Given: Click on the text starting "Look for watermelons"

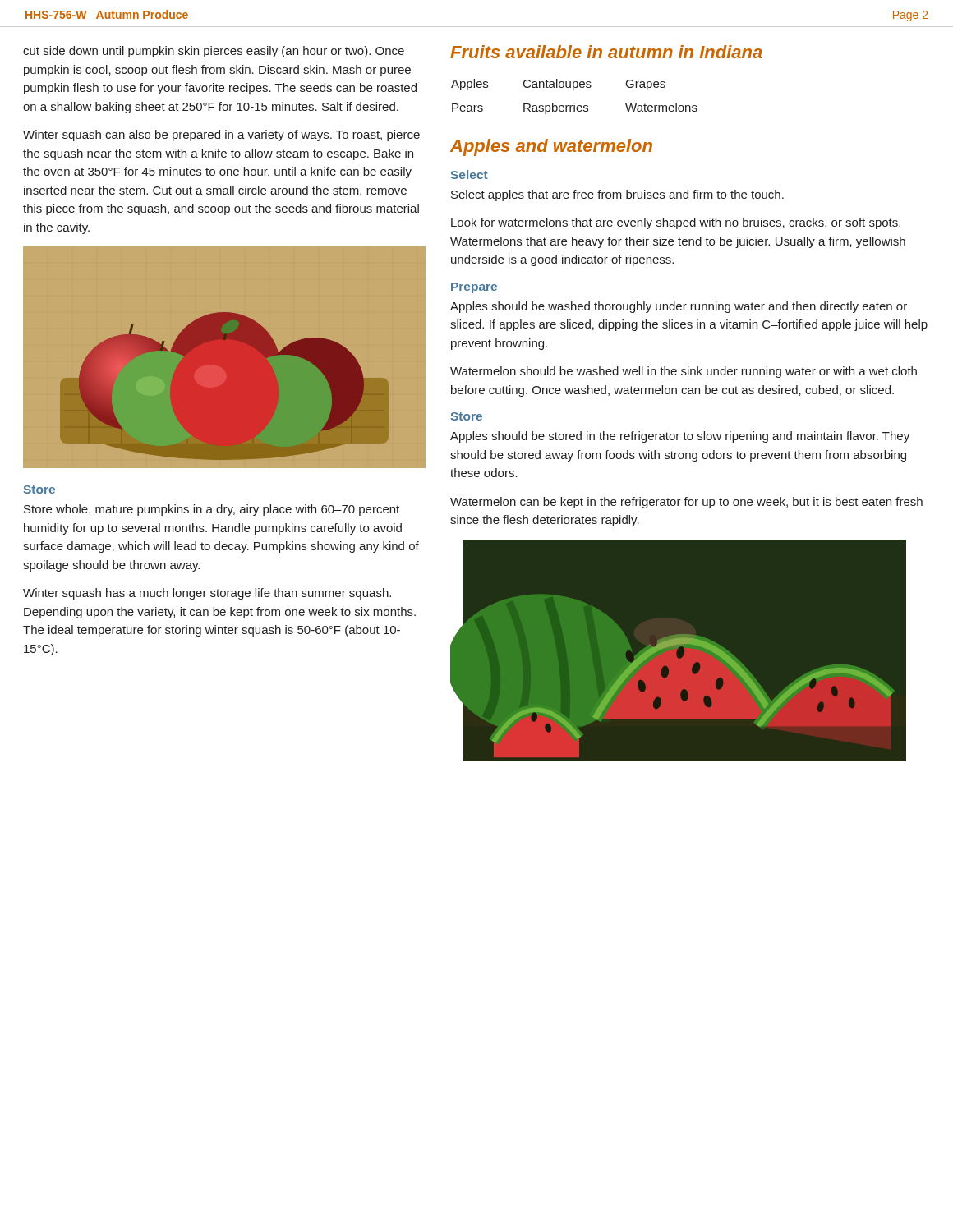Looking at the screenshot, I should [x=678, y=241].
